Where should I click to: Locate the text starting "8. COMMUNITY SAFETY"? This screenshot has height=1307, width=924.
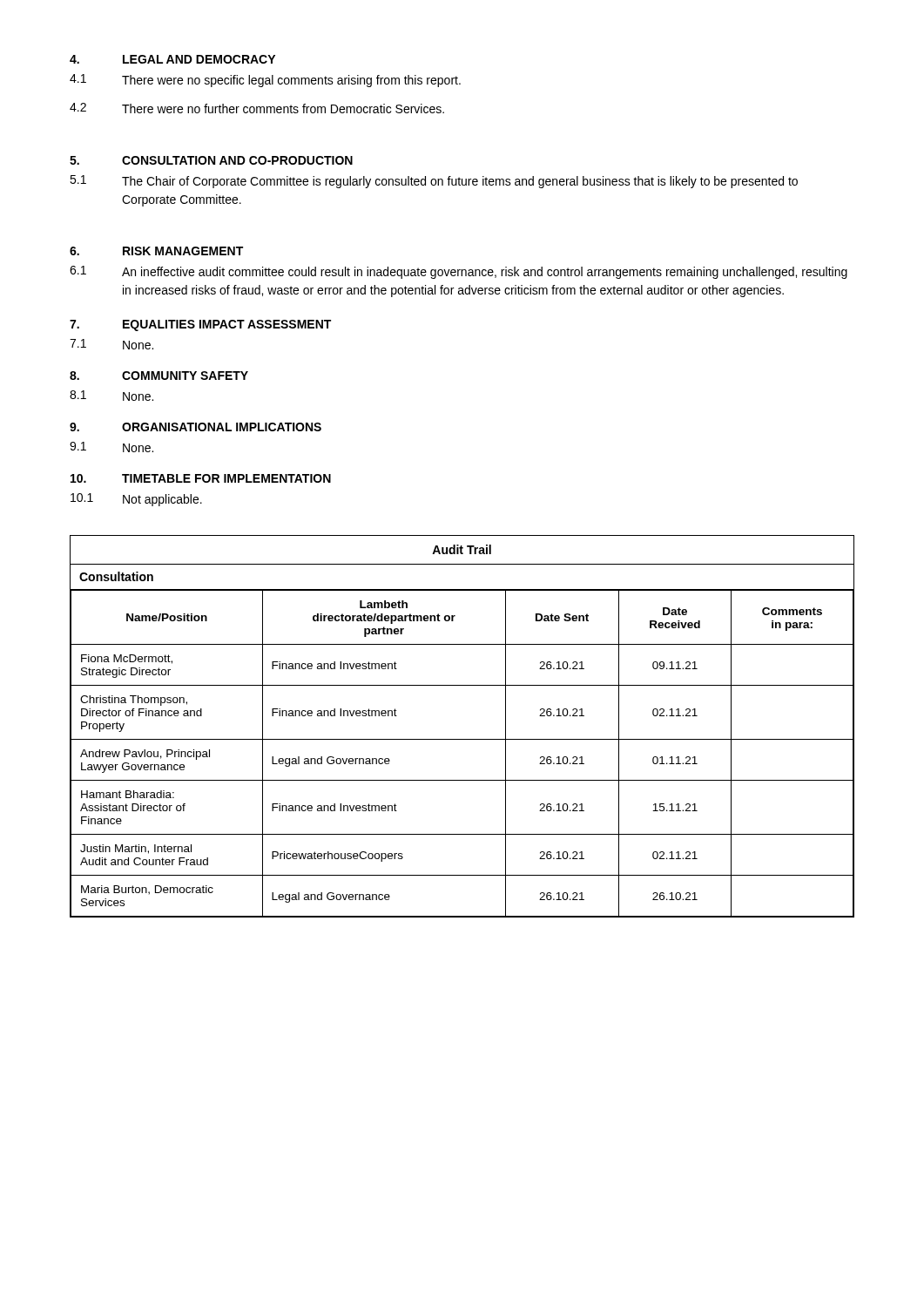pyautogui.click(x=159, y=376)
